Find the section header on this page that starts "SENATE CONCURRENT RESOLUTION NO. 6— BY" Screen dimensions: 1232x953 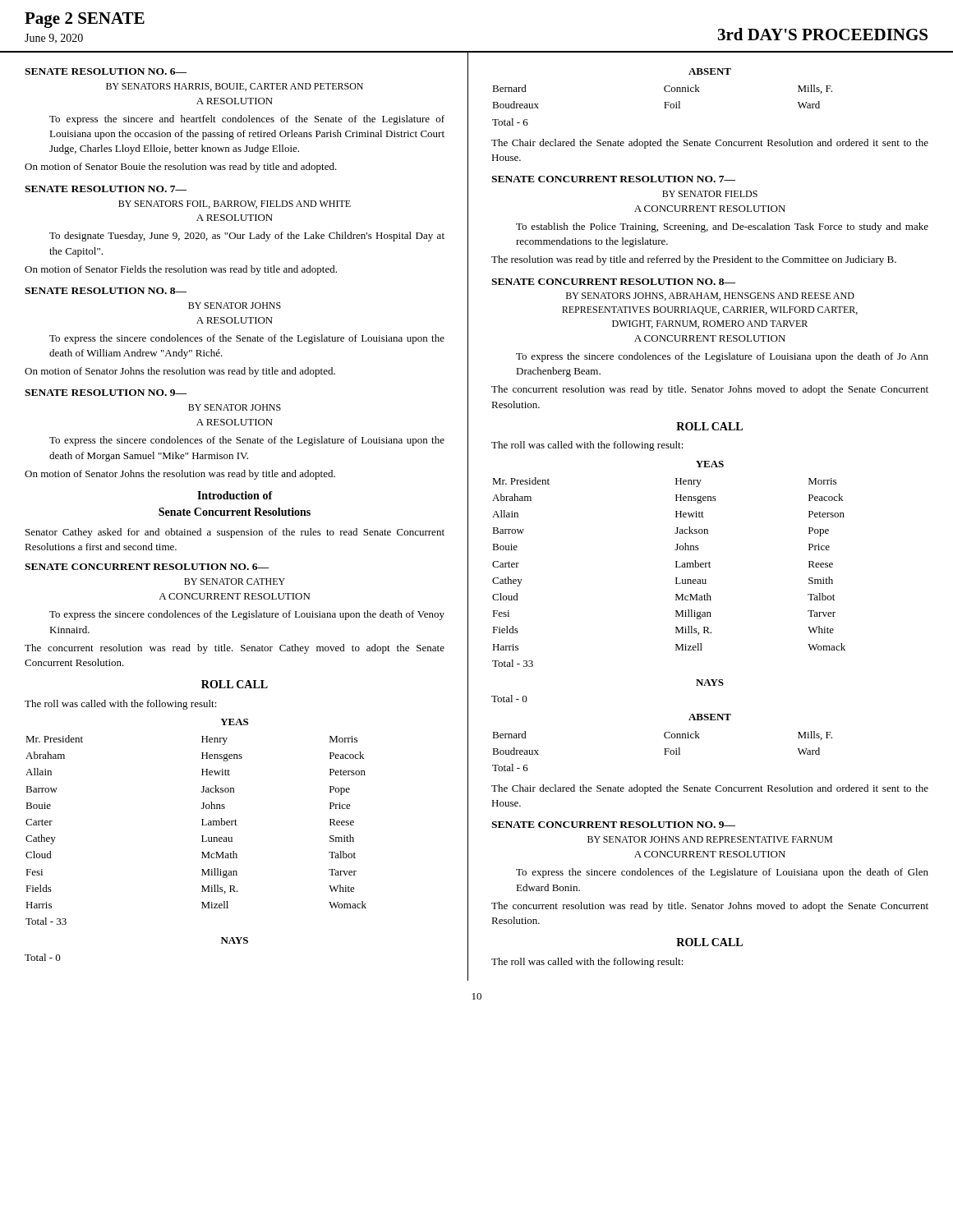pos(235,582)
